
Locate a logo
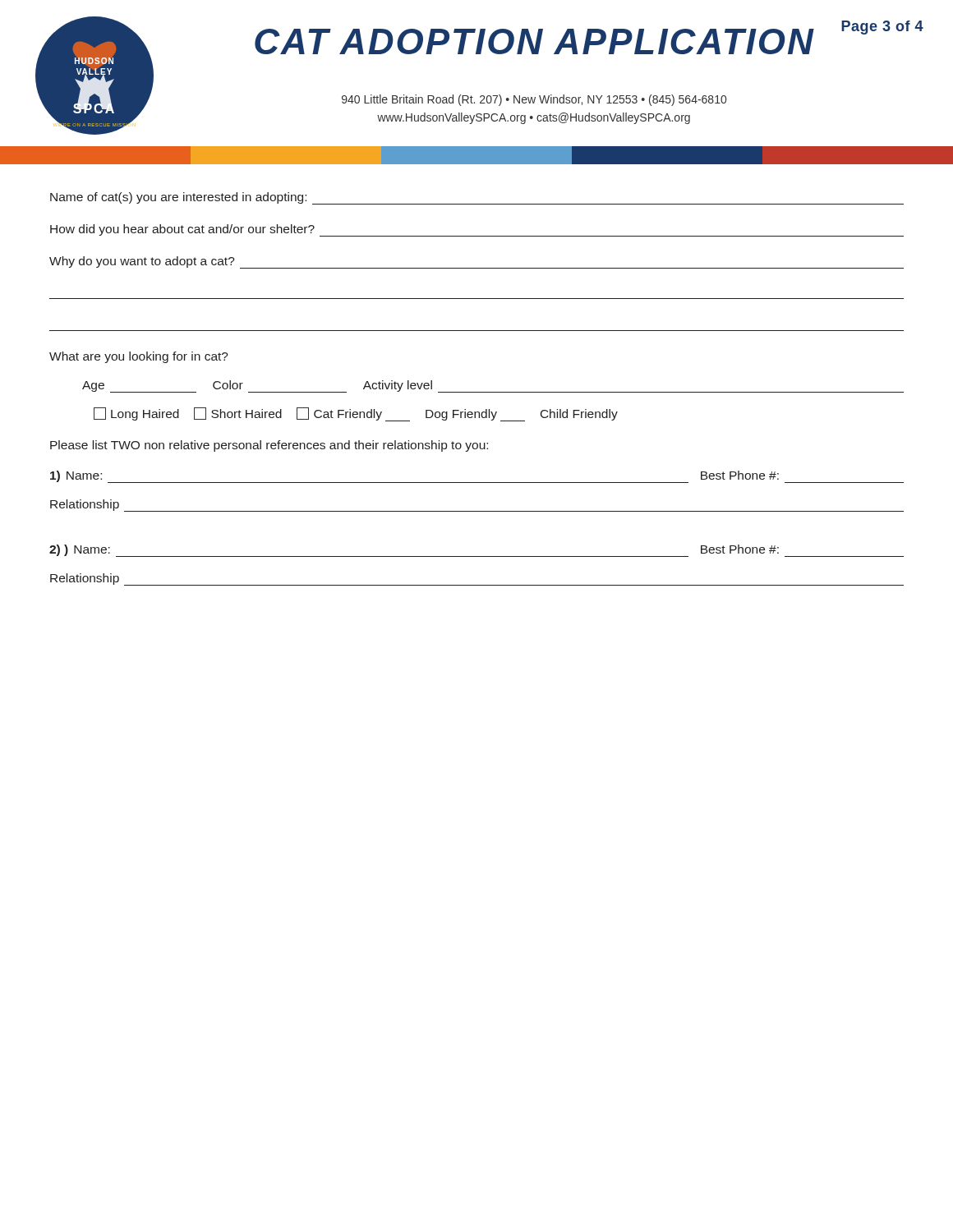pos(94,76)
